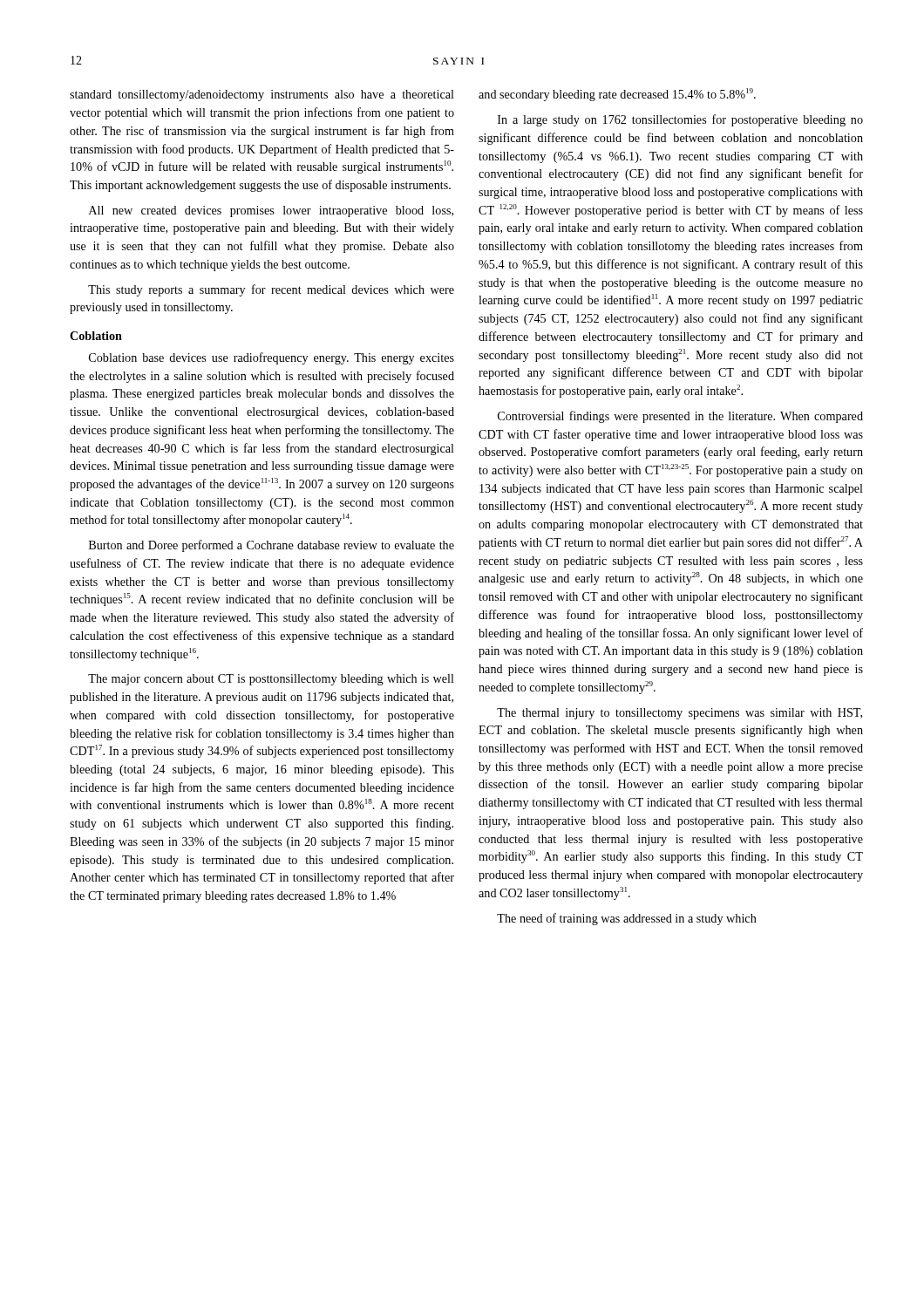
Task: Point to the block beginning "The thermal injury to"
Action: click(x=671, y=803)
